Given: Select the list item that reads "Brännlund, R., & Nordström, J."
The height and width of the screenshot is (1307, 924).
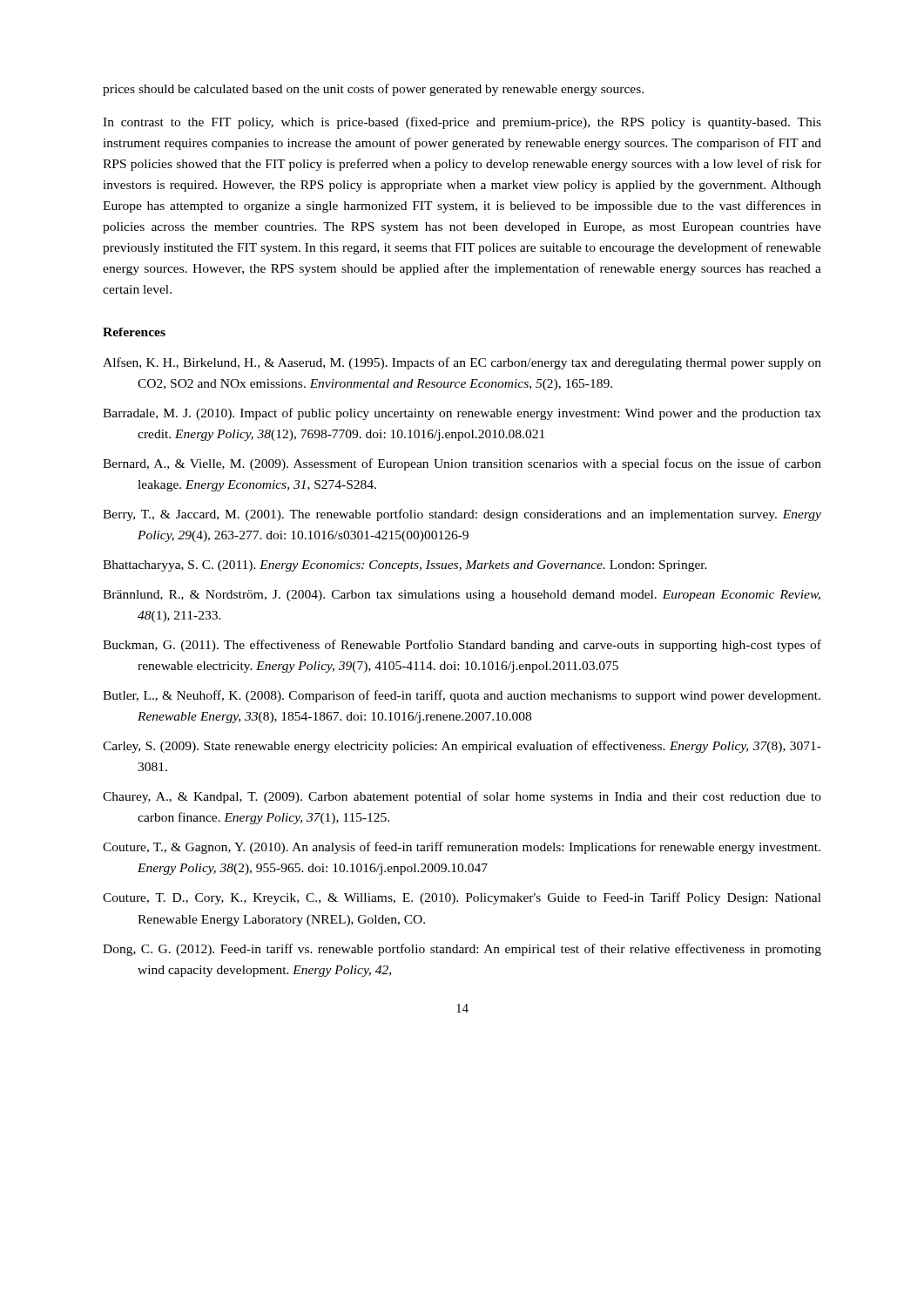Looking at the screenshot, I should coord(462,605).
